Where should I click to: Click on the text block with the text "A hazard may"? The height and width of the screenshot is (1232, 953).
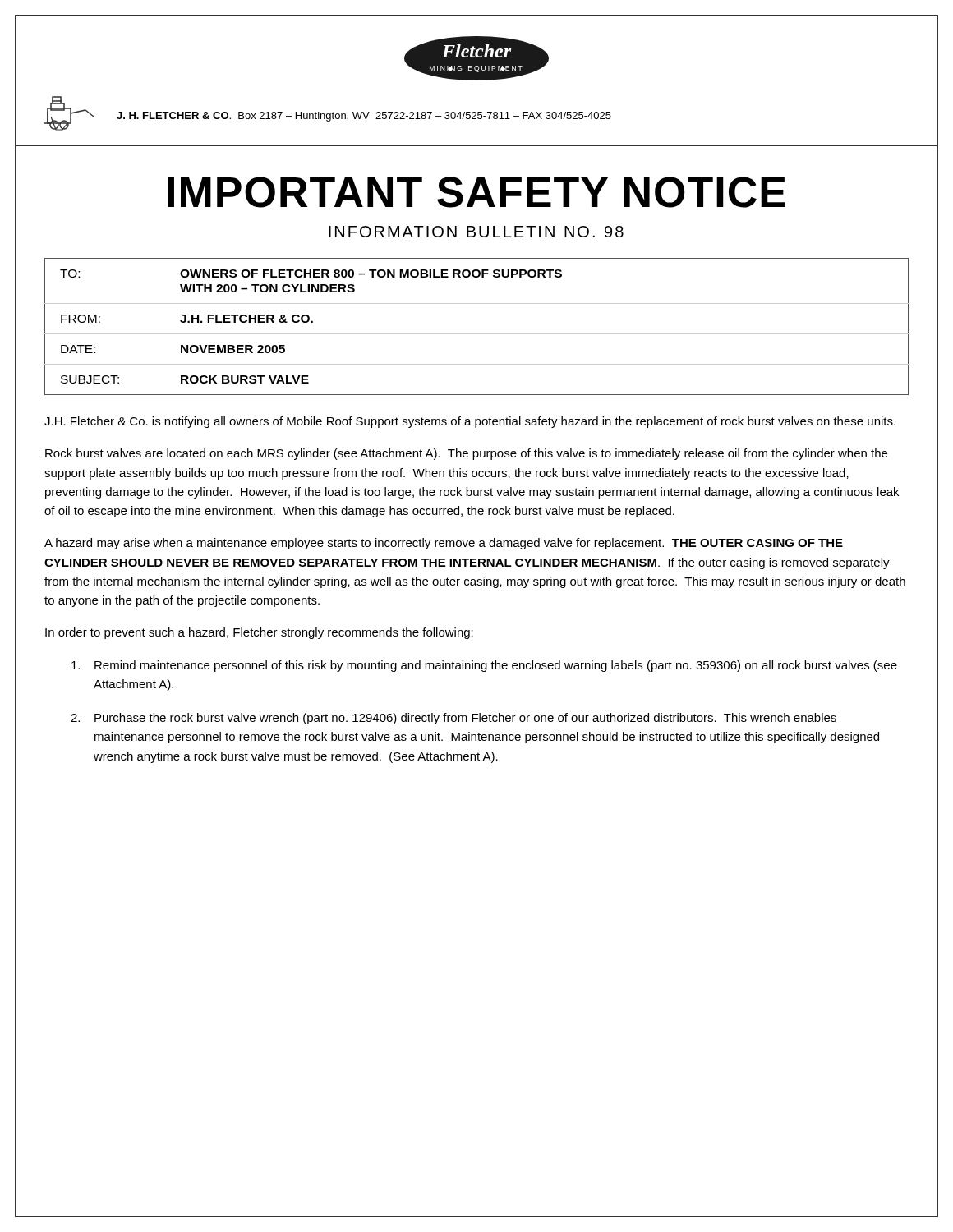pos(475,572)
